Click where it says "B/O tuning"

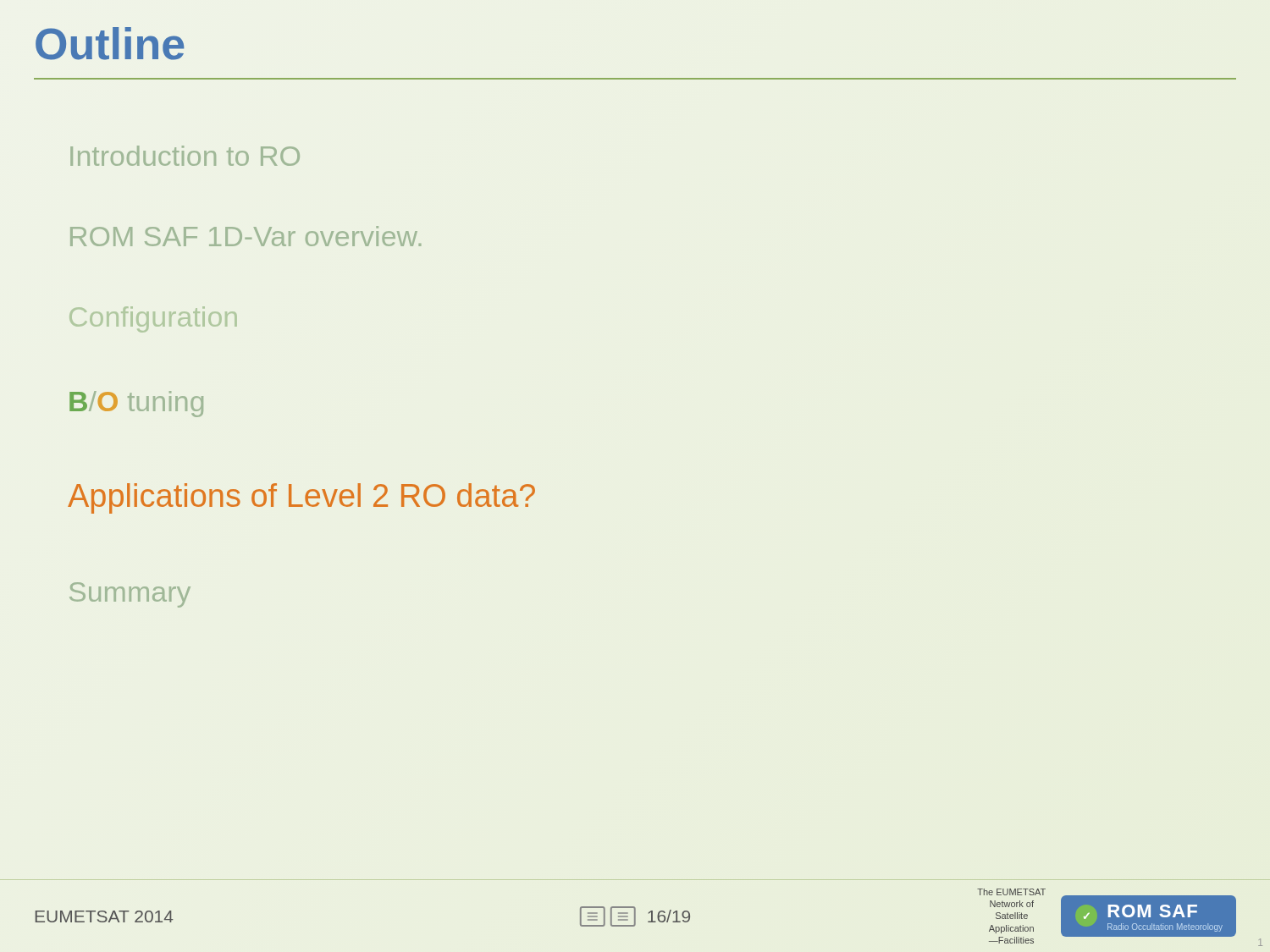pos(137,401)
